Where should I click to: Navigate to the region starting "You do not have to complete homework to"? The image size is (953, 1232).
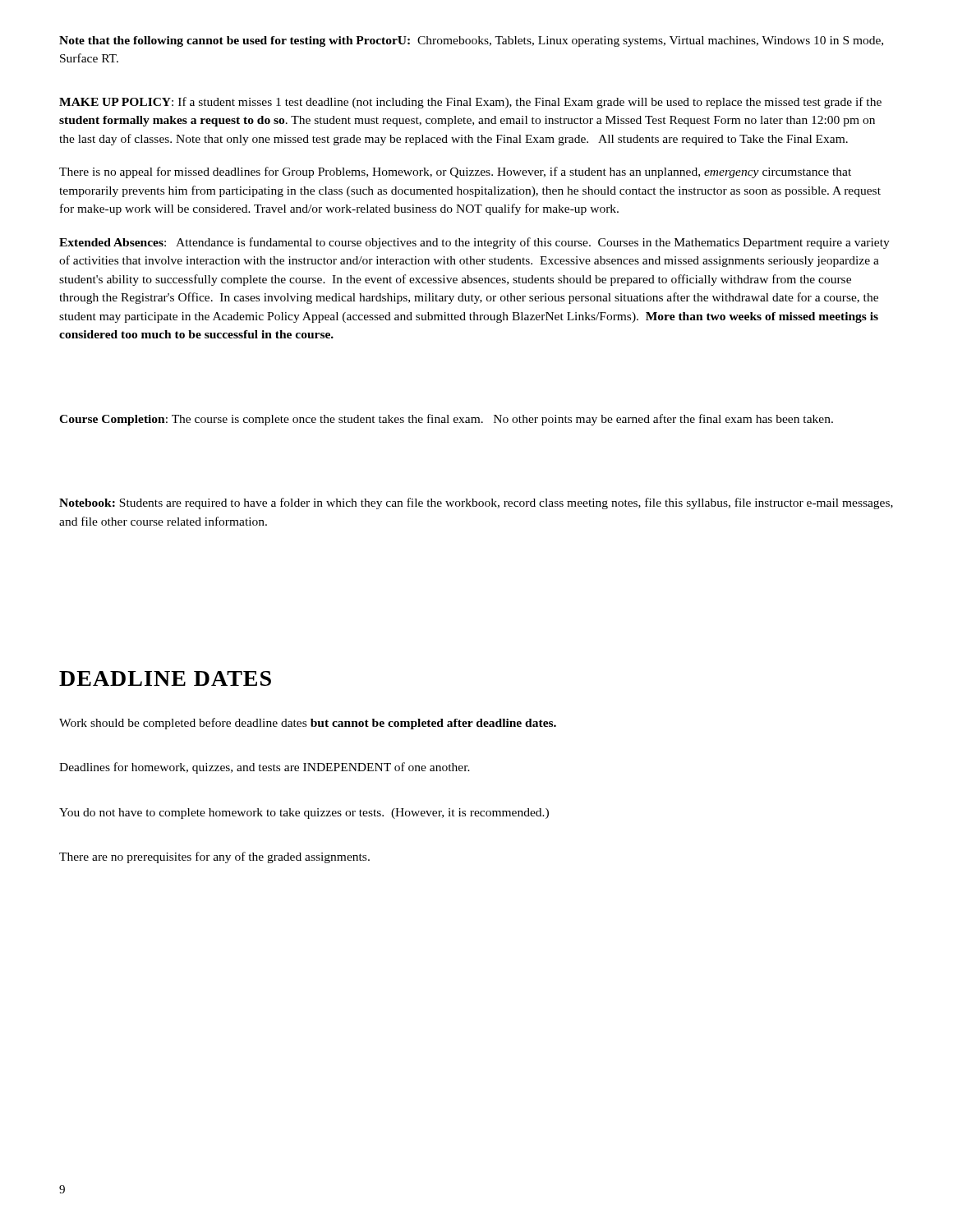point(476,812)
